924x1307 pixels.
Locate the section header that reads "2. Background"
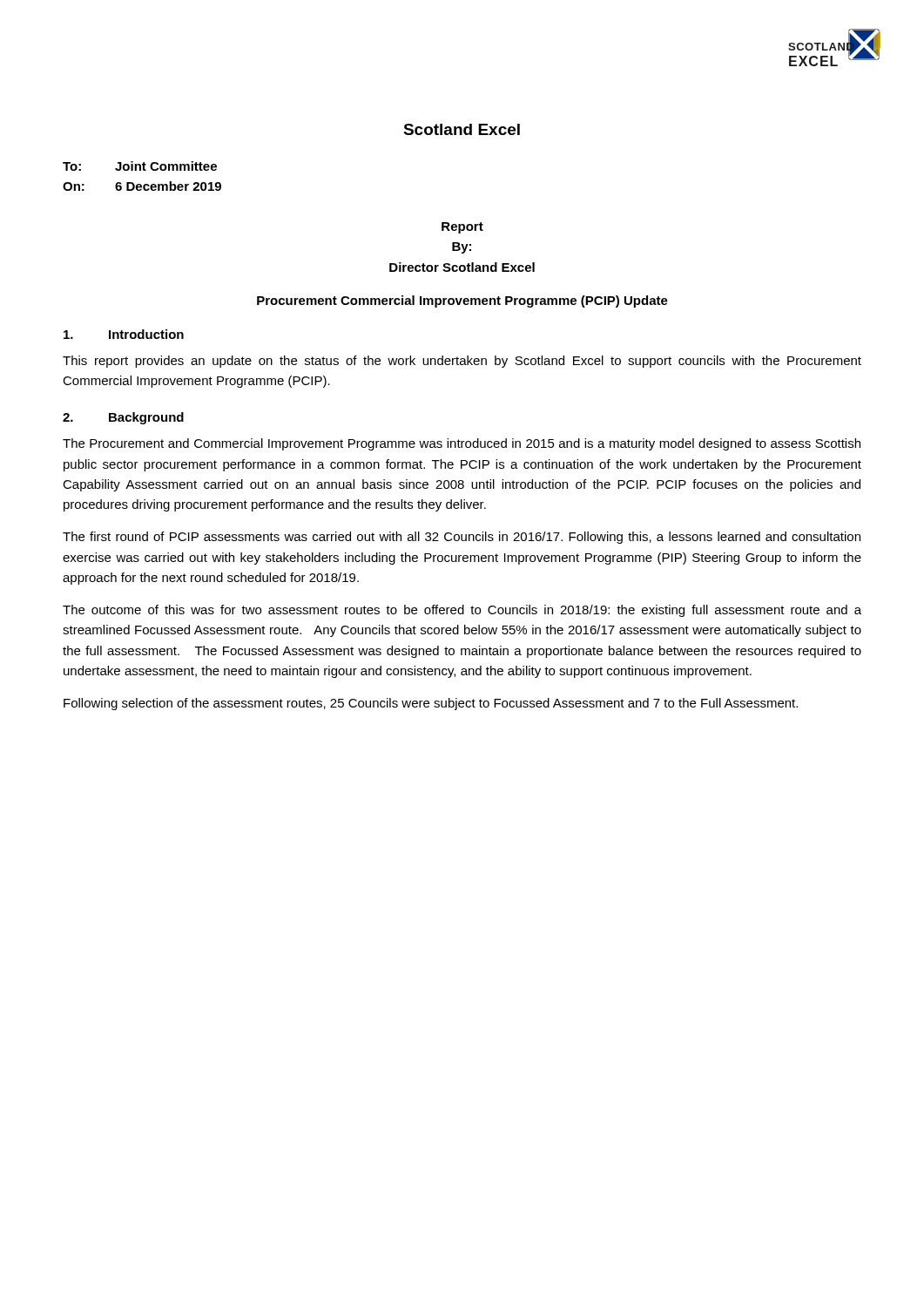pyautogui.click(x=123, y=417)
